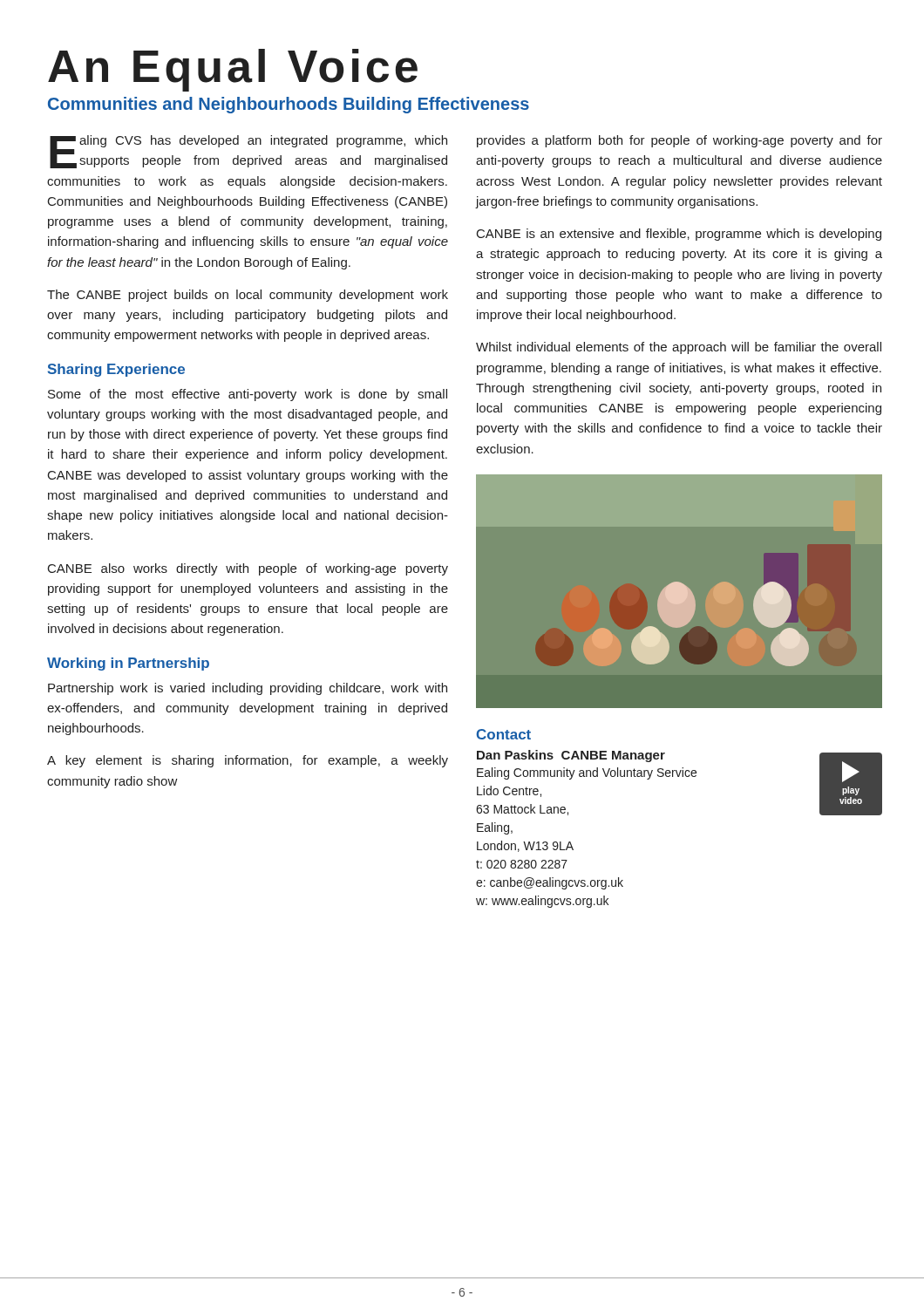Find the passage starting "Ealing CVS has"
The image size is (924, 1308).
tap(248, 200)
